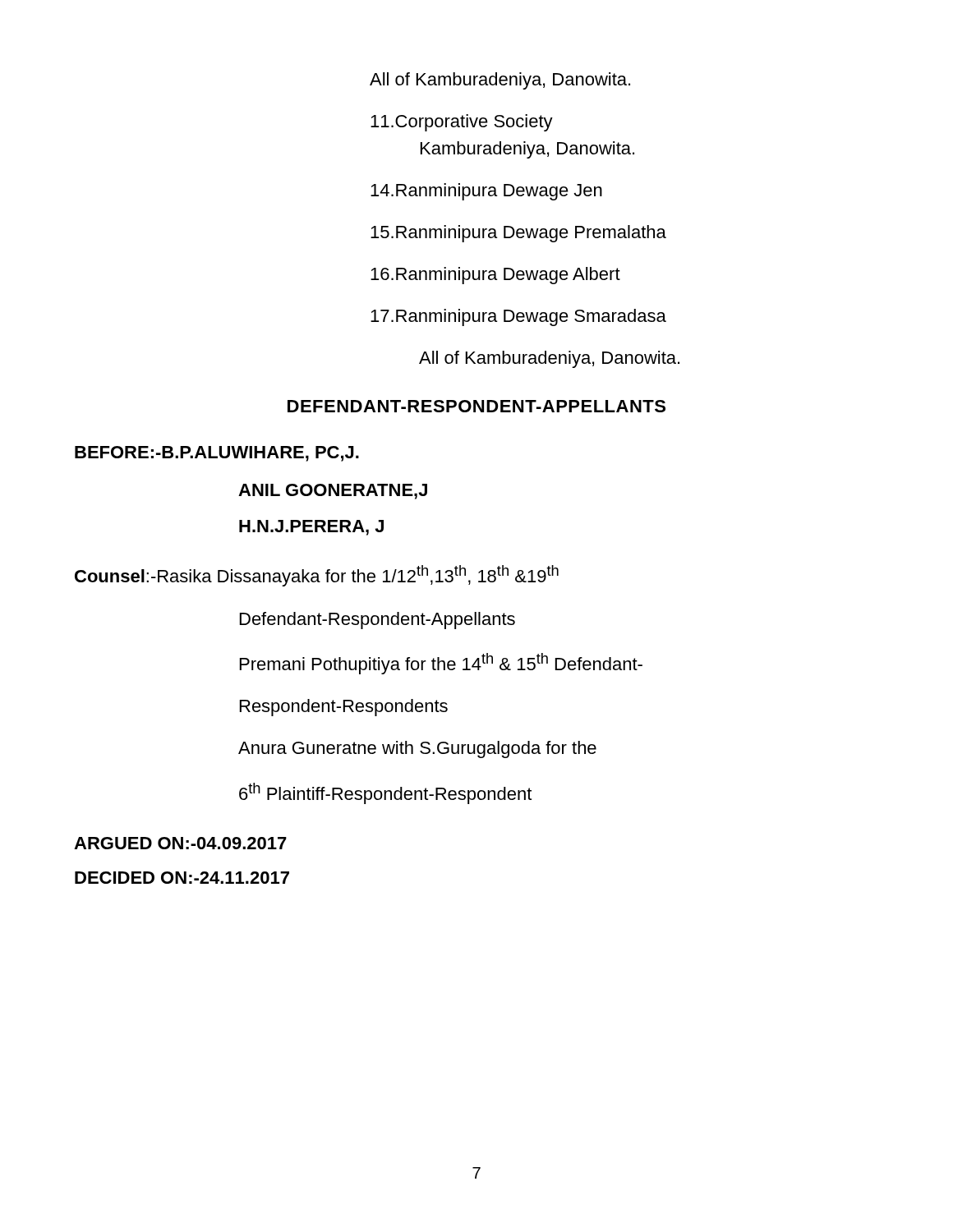Find the block starting "17.Ranminipura Dewage Smaradasa"
This screenshot has width=953, height=1232.
(518, 316)
